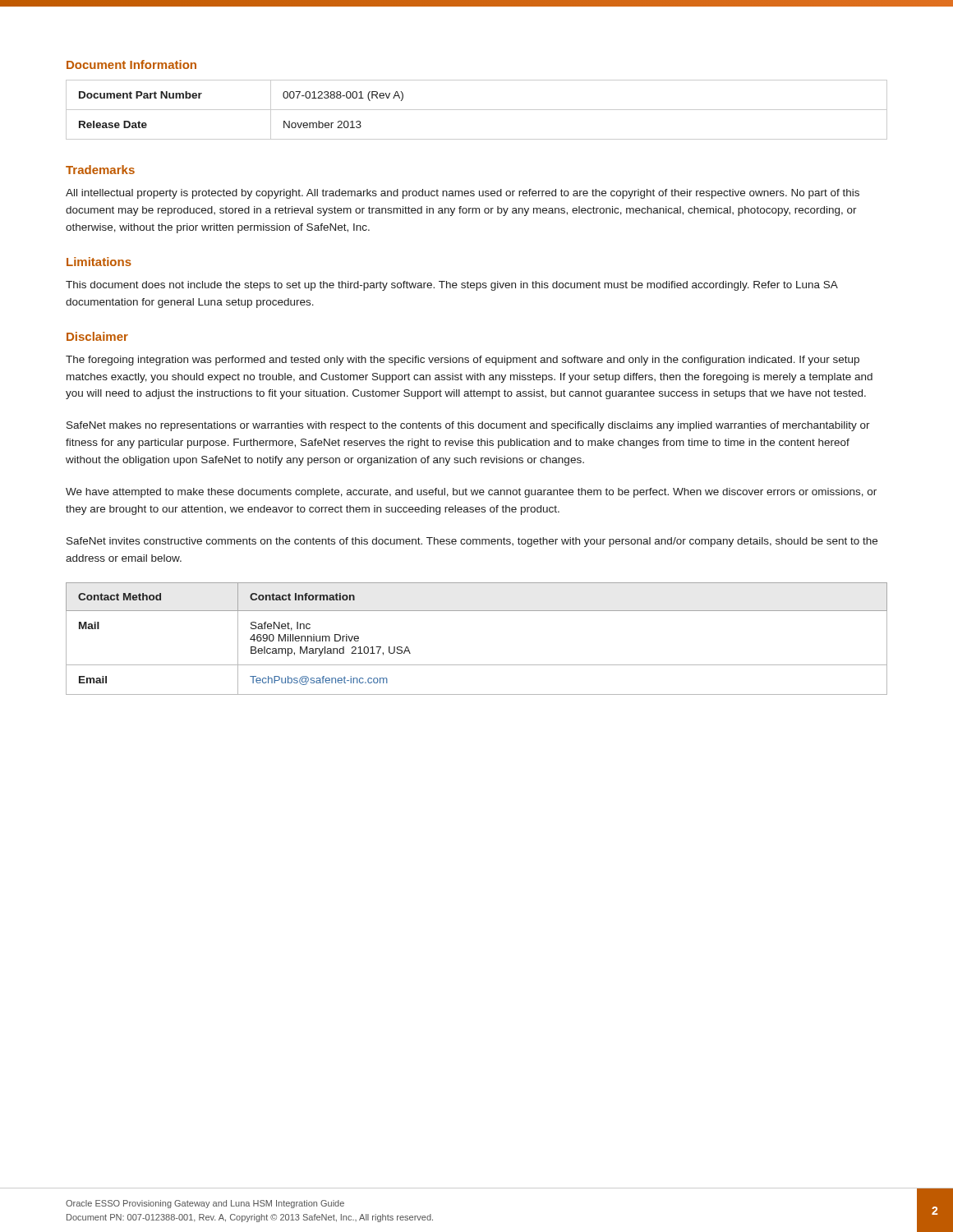
Task: Locate the table with the text "SafeNet, Inc 4690 Millennium"
Action: point(476,638)
